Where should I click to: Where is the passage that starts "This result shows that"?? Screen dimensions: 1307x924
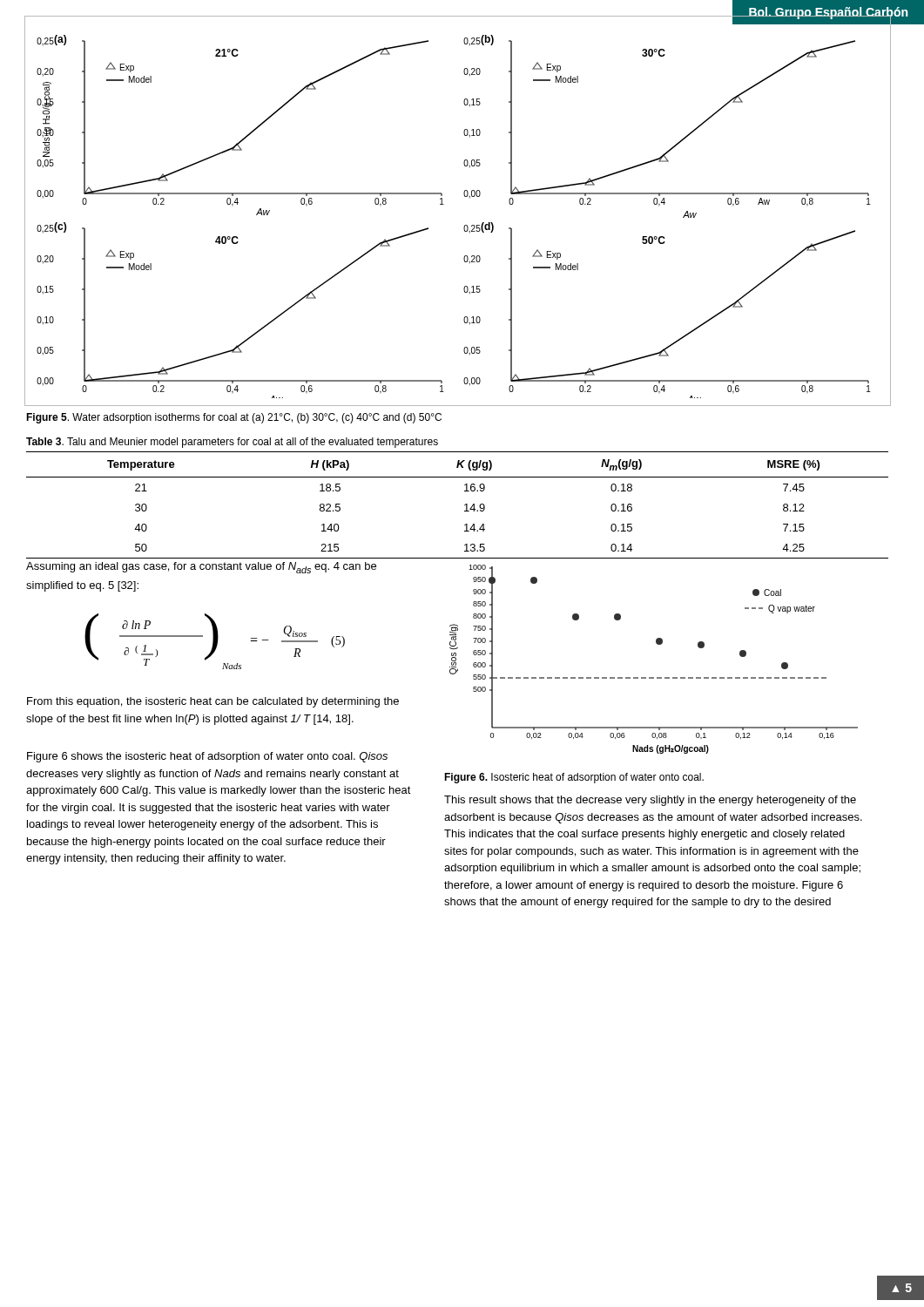click(x=653, y=850)
